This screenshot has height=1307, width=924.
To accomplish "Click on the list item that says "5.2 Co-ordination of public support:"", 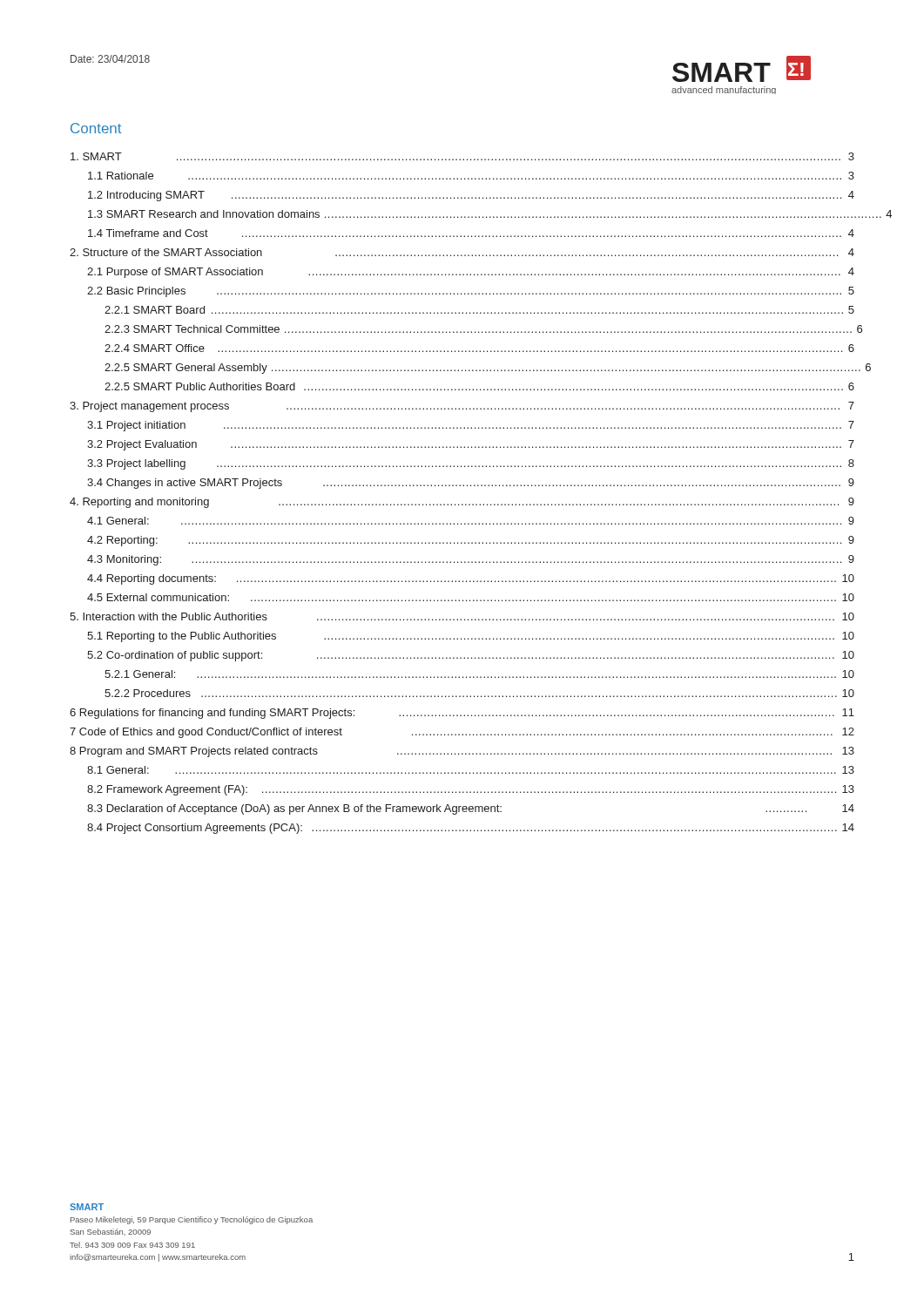I will (462, 654).
